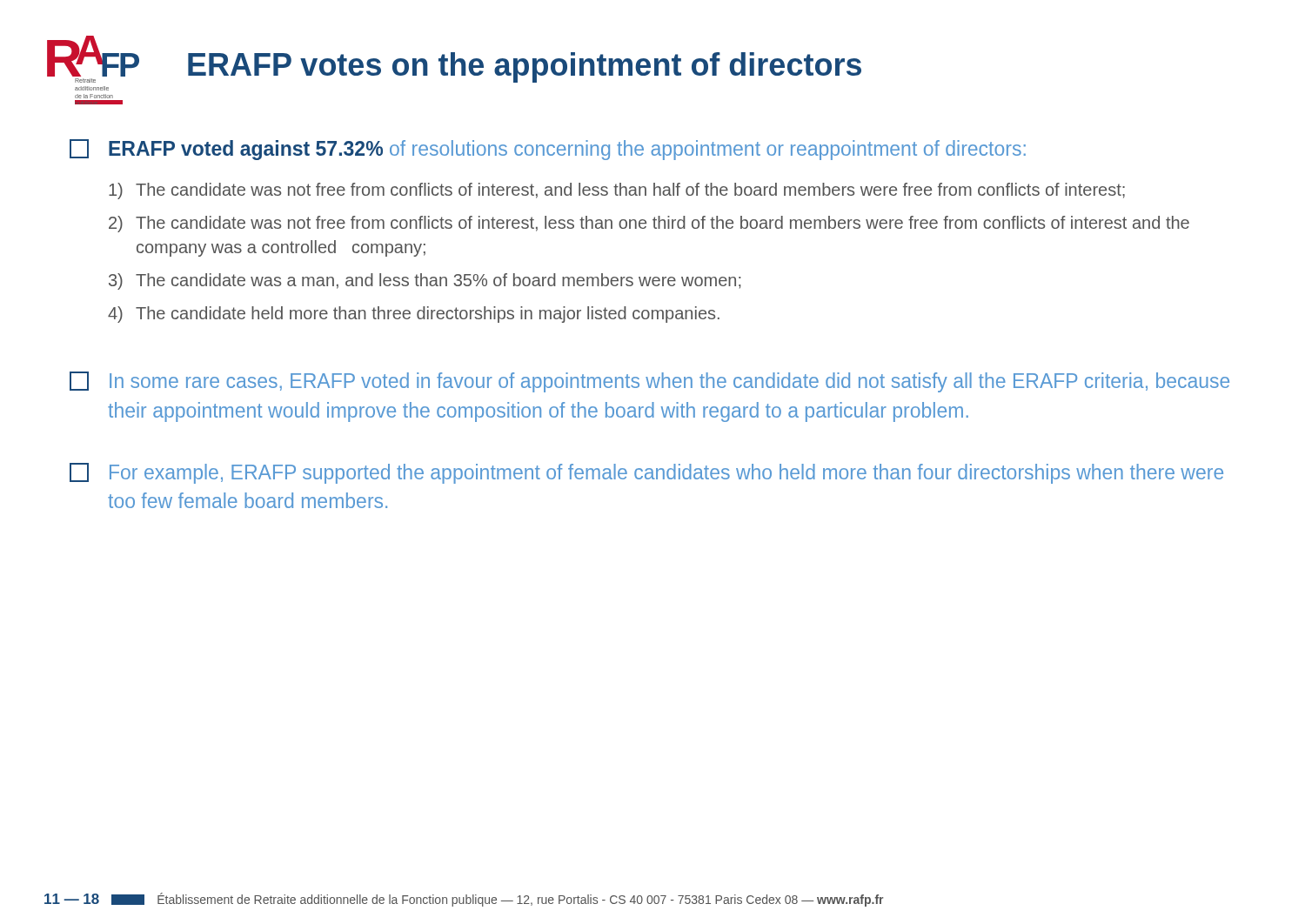Find the element starting "3) The candidate was a"
This screenshot has width=1305, height=924.
click(672, 280)
